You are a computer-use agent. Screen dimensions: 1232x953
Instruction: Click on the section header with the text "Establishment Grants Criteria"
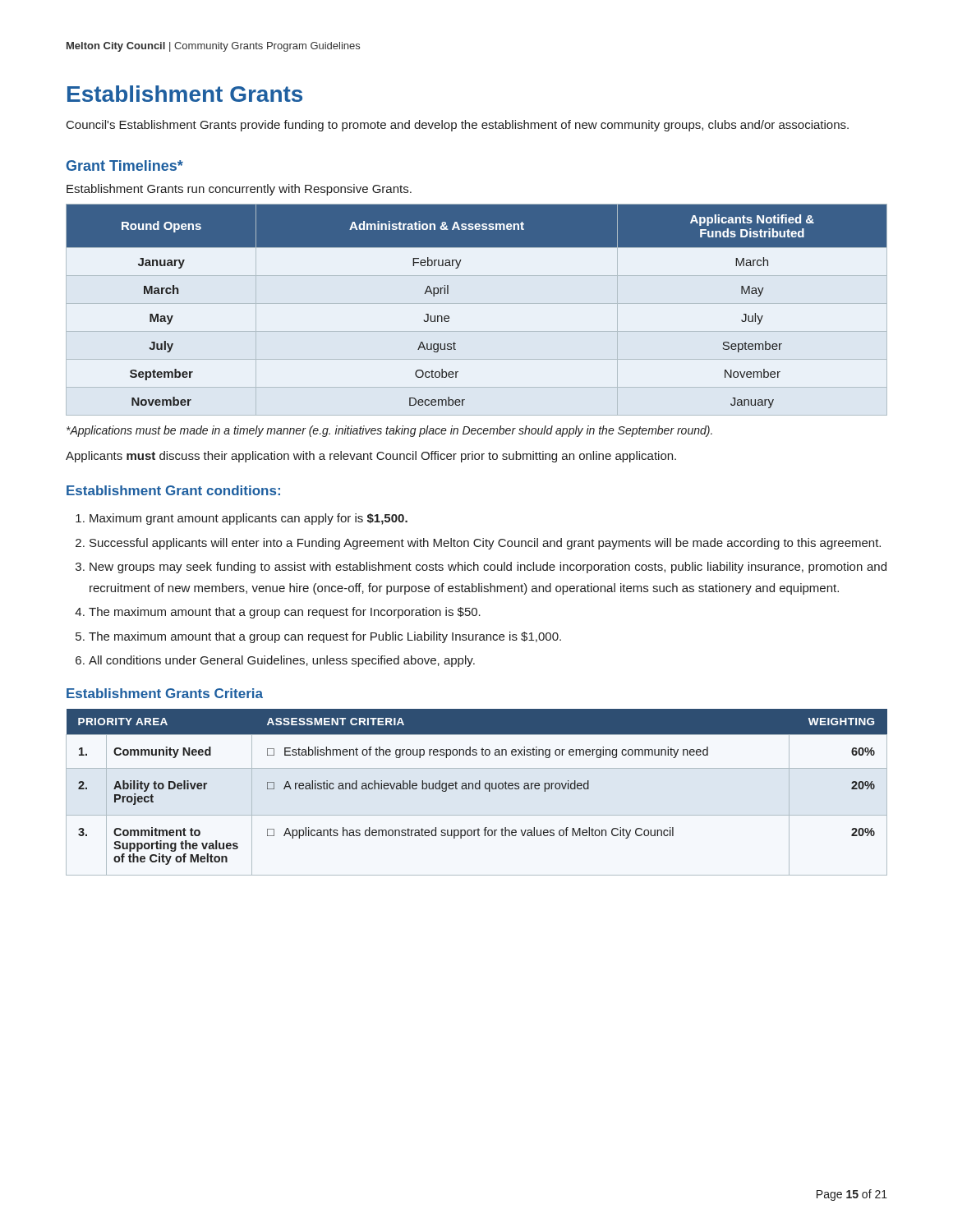tap(165, 693)
